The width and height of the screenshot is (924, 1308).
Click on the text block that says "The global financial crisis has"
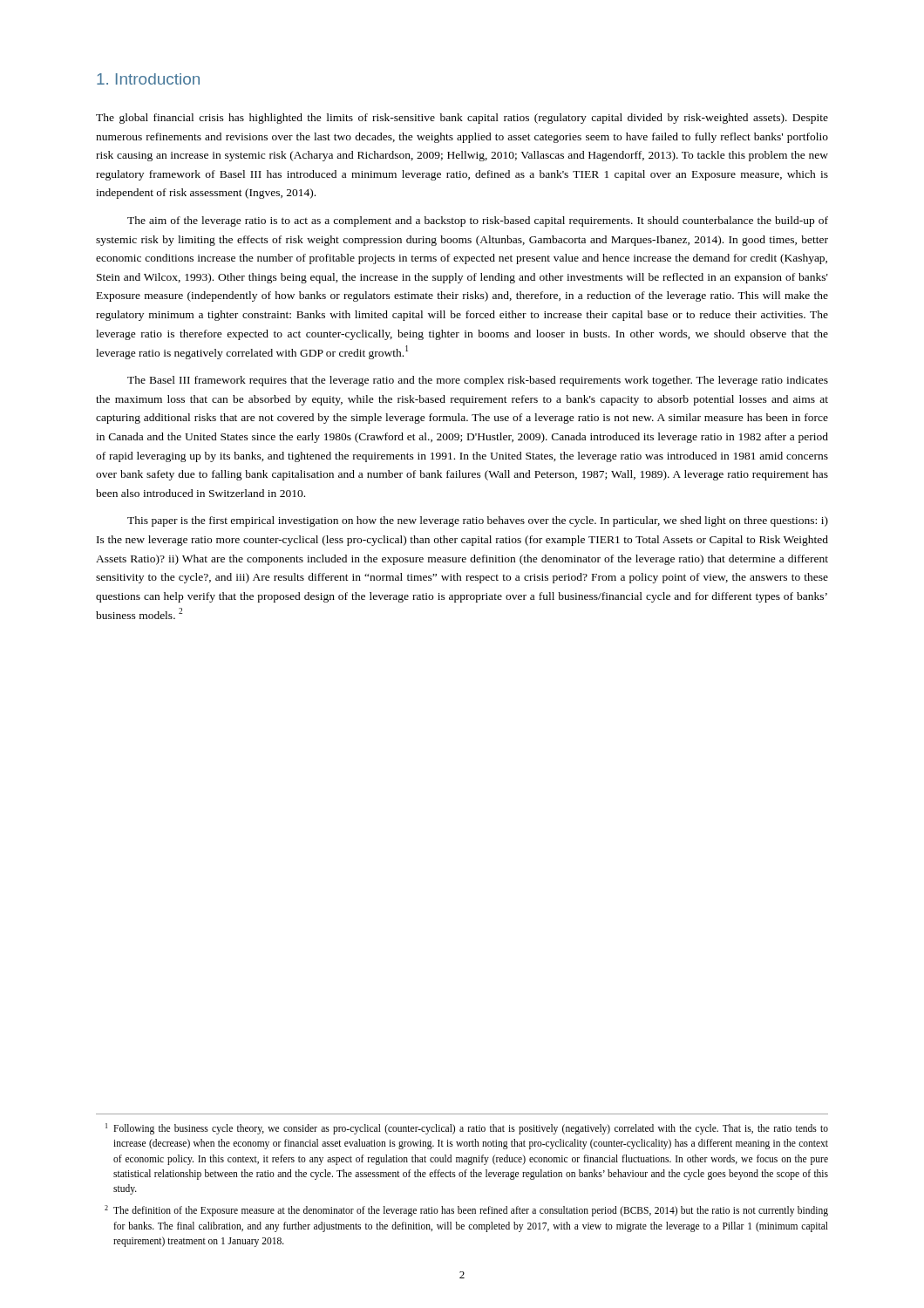click(x=462, y=155)
